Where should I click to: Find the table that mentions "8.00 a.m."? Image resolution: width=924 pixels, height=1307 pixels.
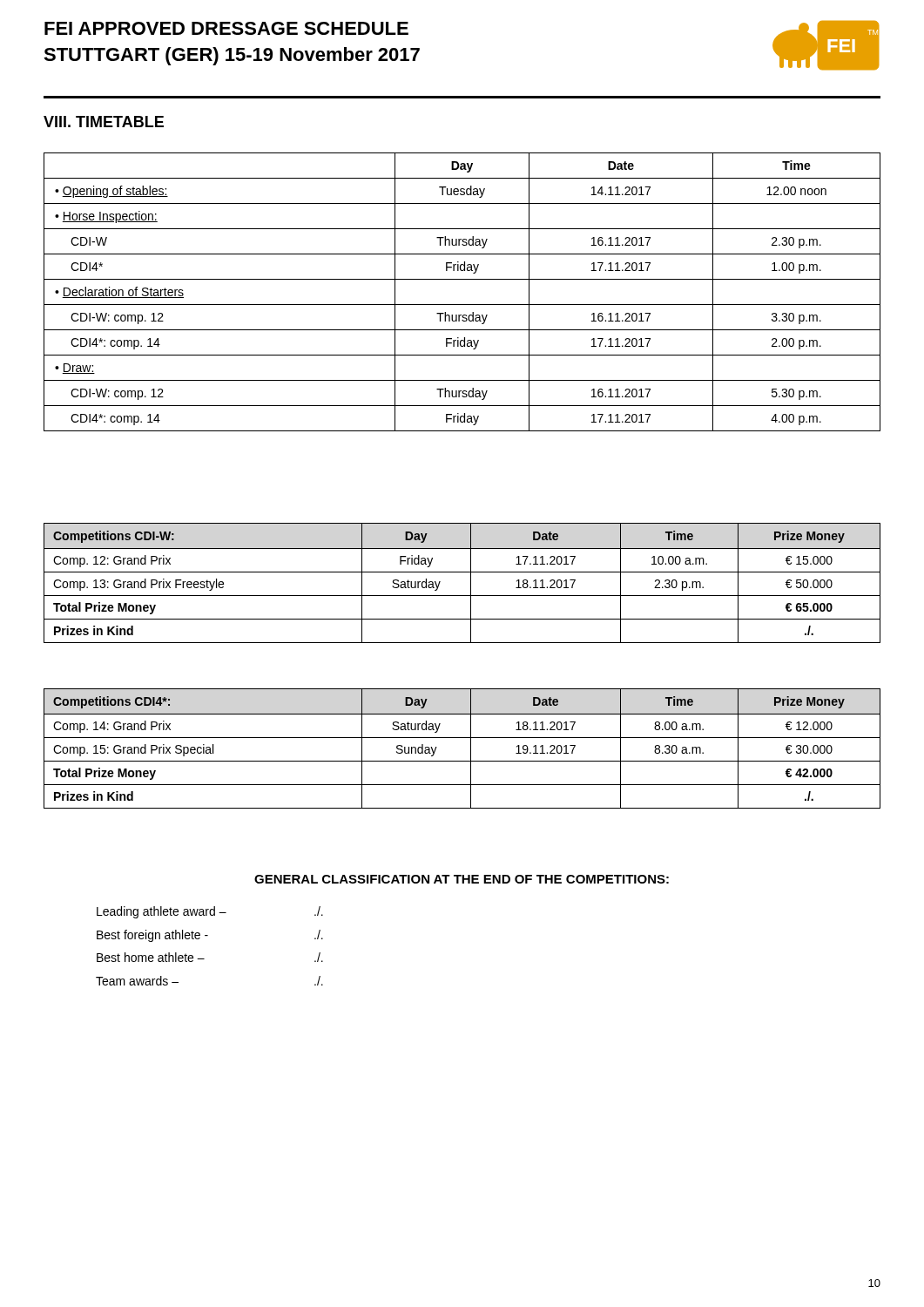[x=462, y=749]
